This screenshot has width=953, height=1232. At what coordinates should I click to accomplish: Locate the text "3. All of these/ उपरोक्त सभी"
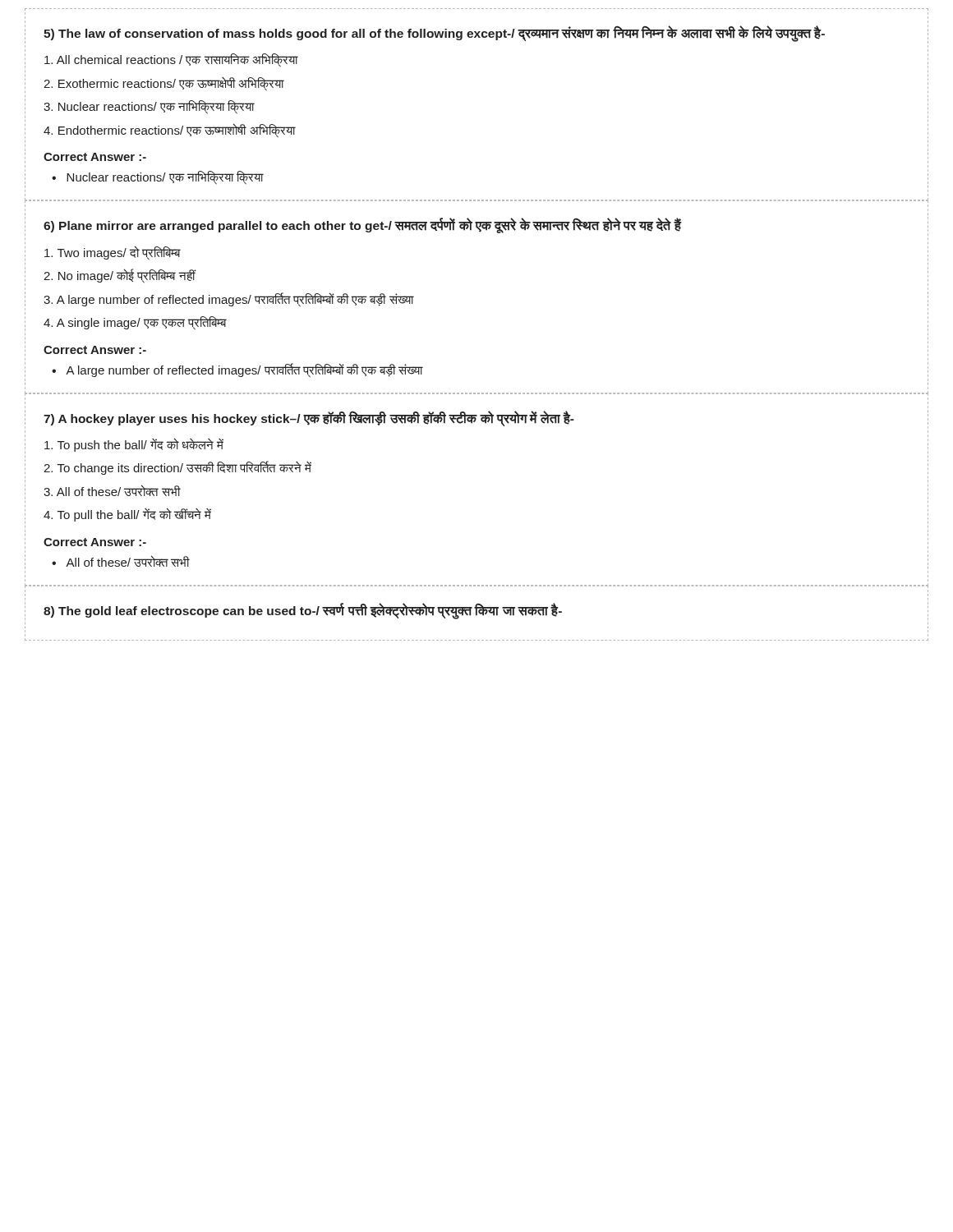click(x=112, y=491)
